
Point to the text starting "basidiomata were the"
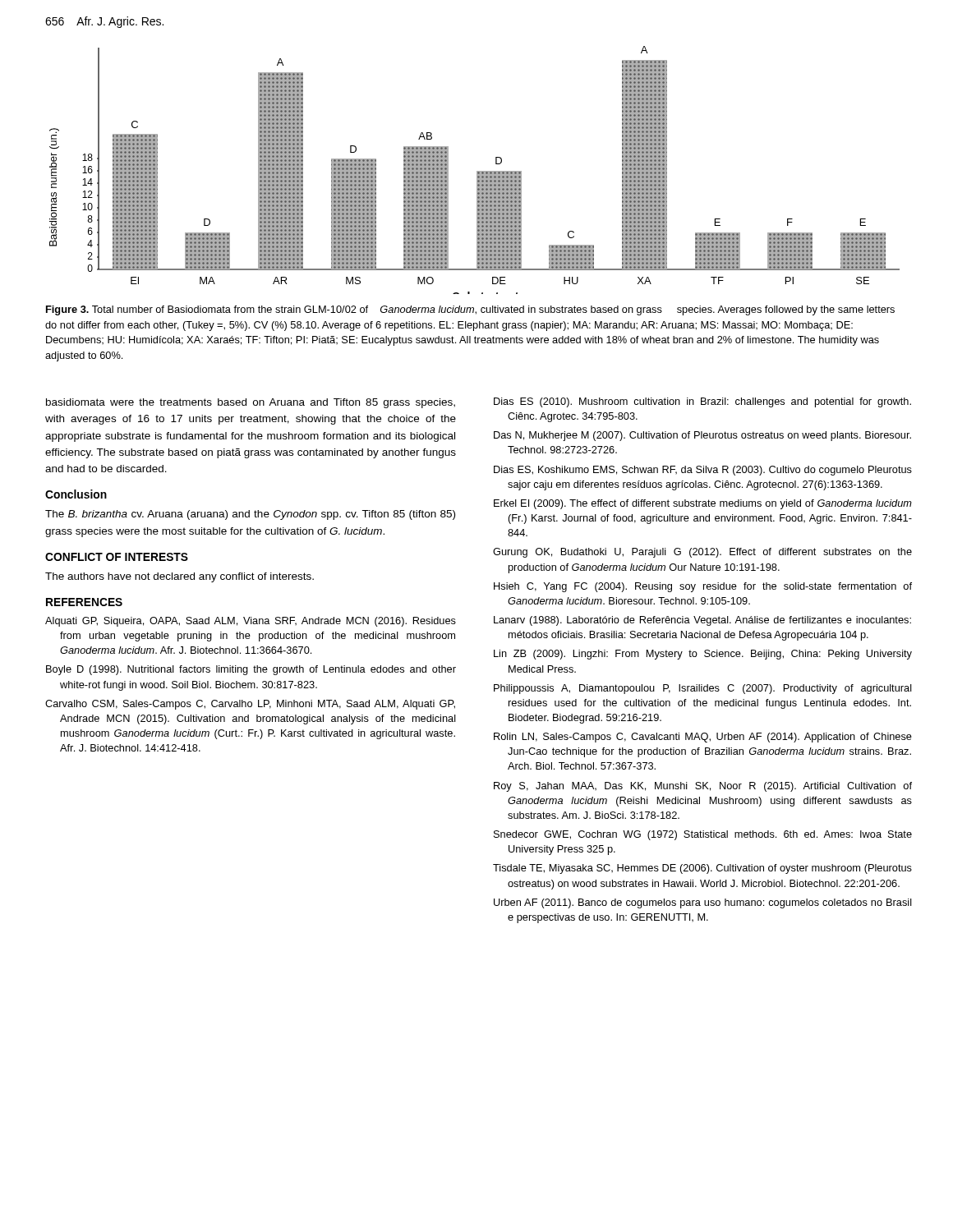click(251, 435)
